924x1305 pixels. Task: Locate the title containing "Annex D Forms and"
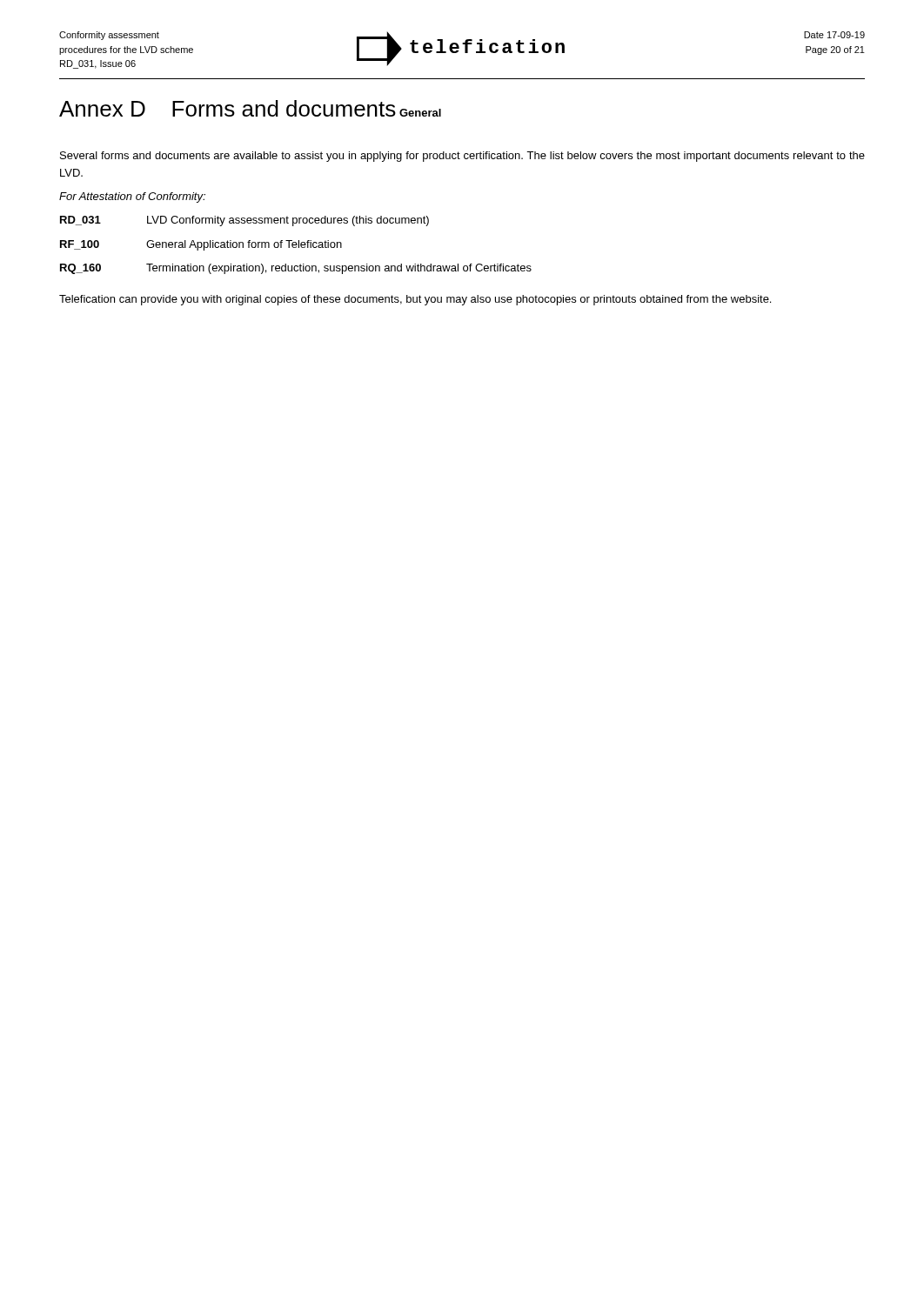point(228,109)
